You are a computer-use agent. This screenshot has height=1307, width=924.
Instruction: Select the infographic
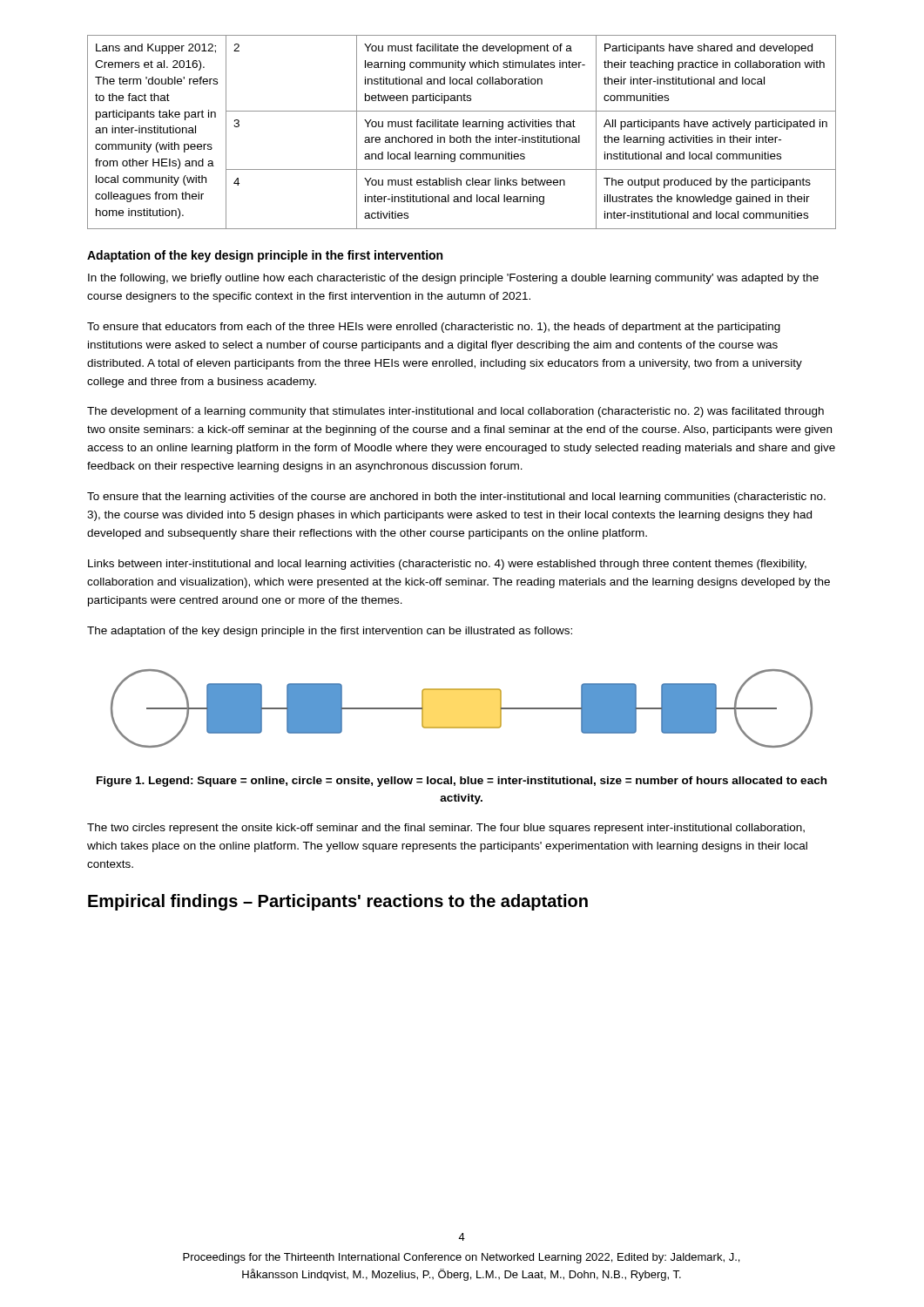(x=462, y=709)
